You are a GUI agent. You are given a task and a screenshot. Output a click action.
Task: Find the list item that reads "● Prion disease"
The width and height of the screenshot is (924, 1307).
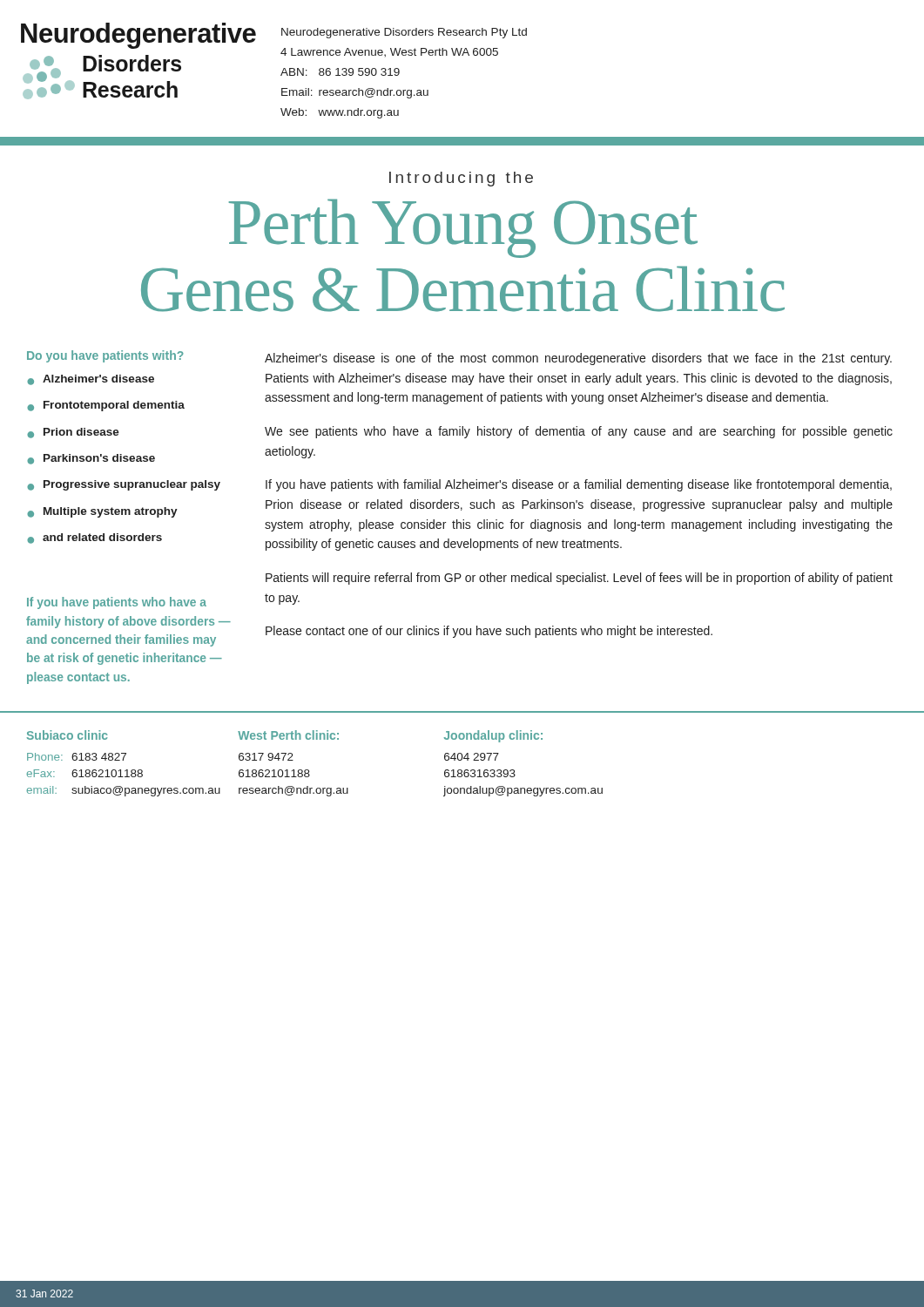click(x=73, y=434)
